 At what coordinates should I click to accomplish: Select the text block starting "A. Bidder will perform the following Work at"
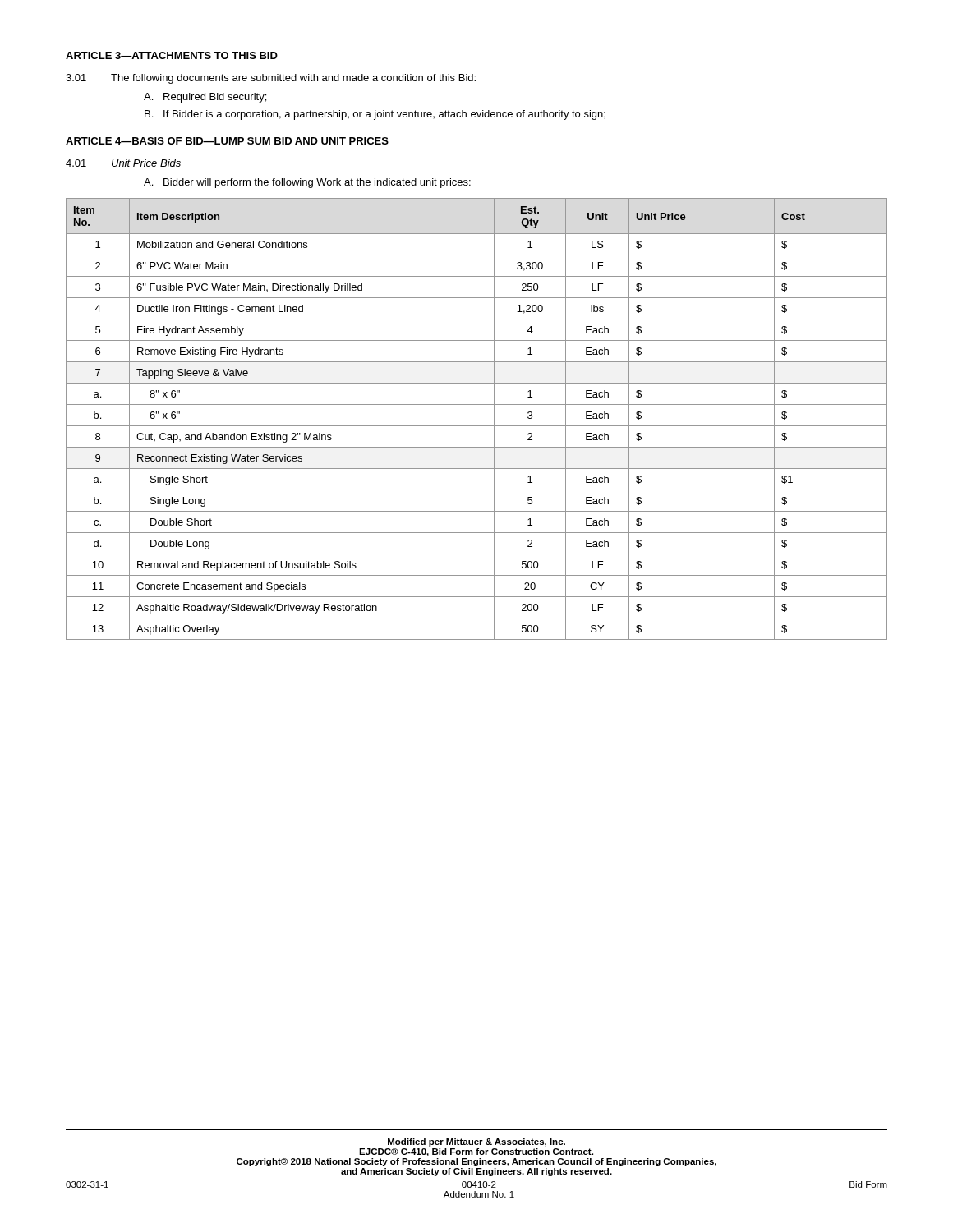[x=308, y=182]
